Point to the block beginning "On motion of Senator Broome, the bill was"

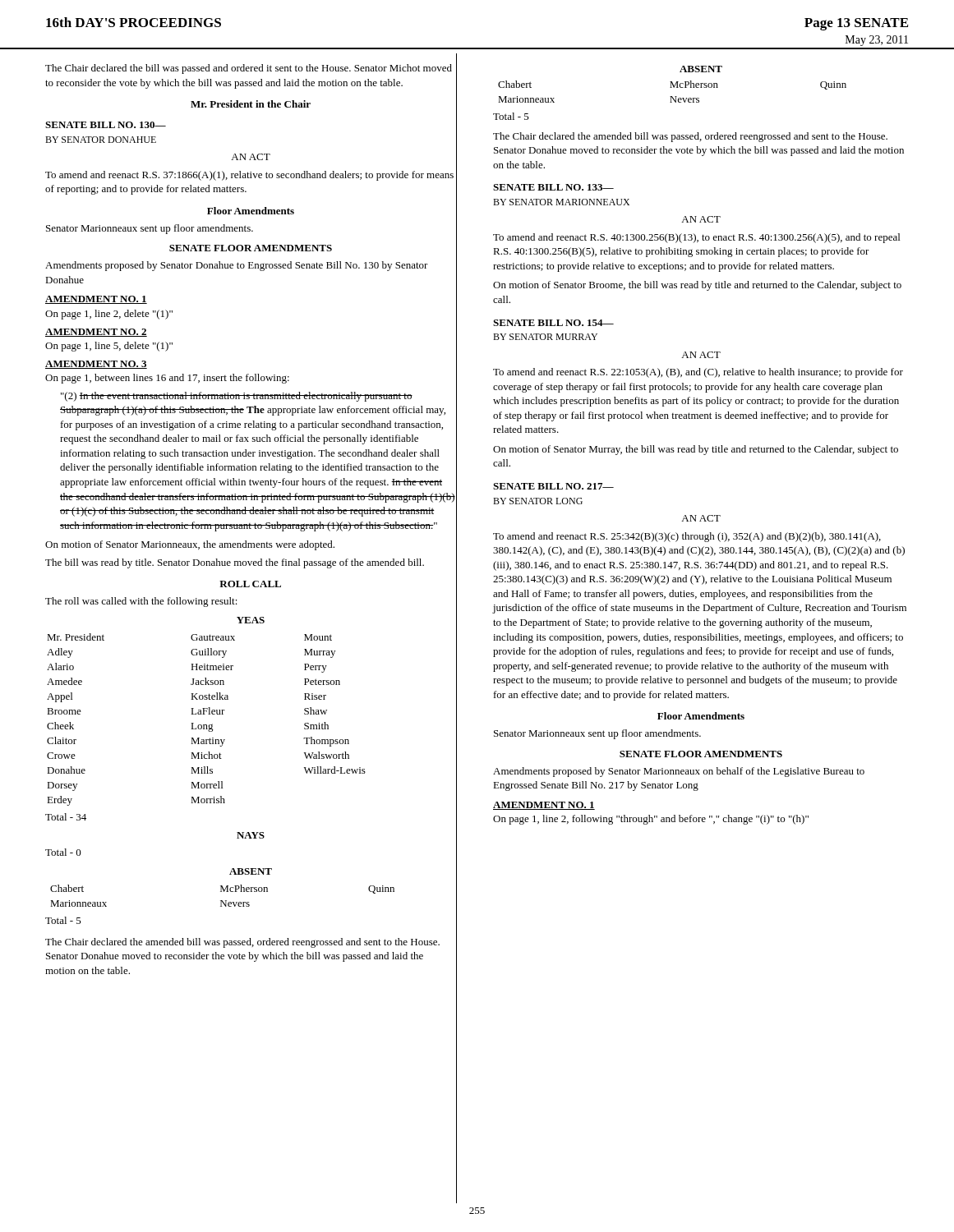(x=701, y=292)
